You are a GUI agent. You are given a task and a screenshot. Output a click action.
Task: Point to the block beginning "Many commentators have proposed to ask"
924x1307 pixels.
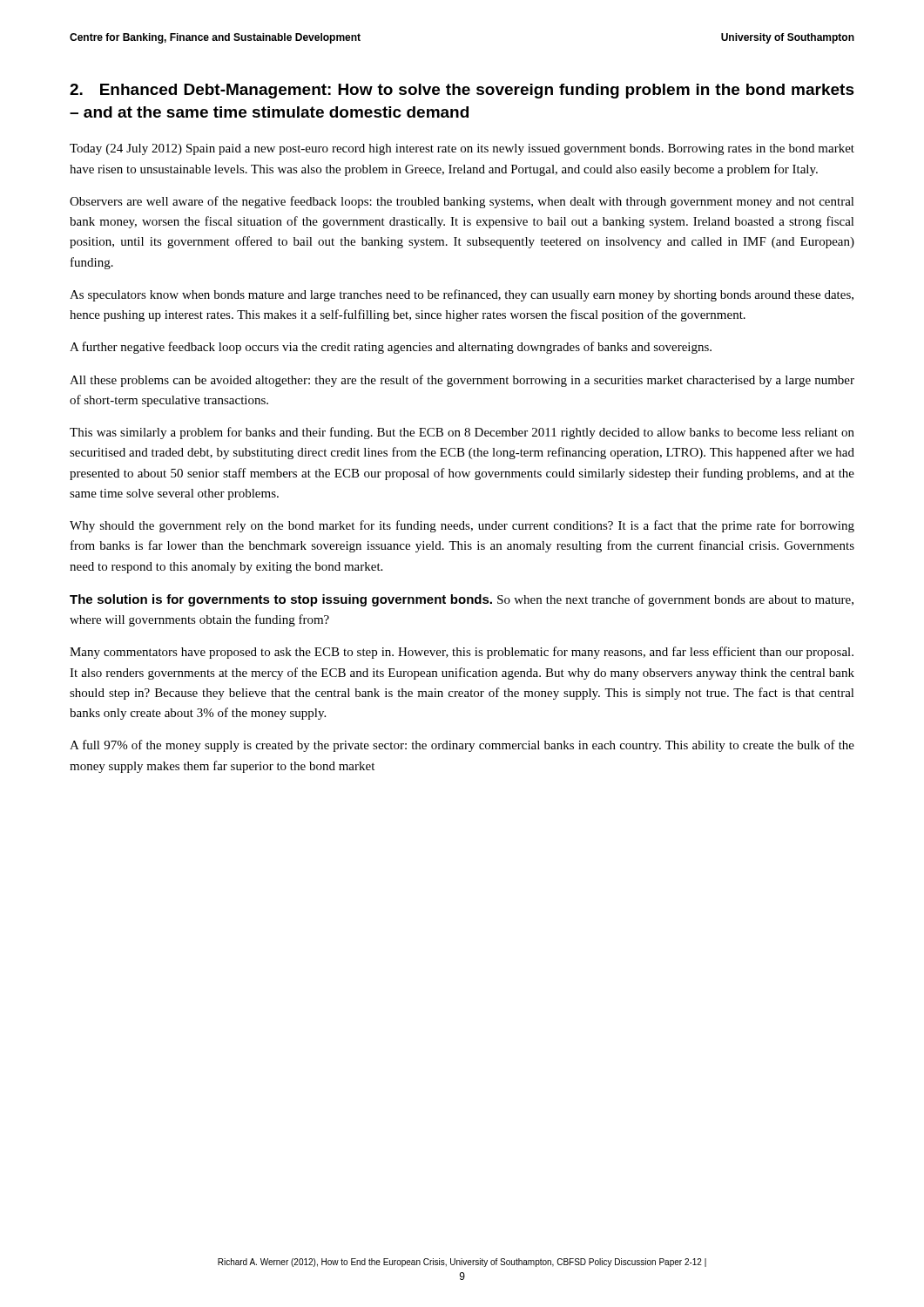pyautogui.click(x=462, y=682)
